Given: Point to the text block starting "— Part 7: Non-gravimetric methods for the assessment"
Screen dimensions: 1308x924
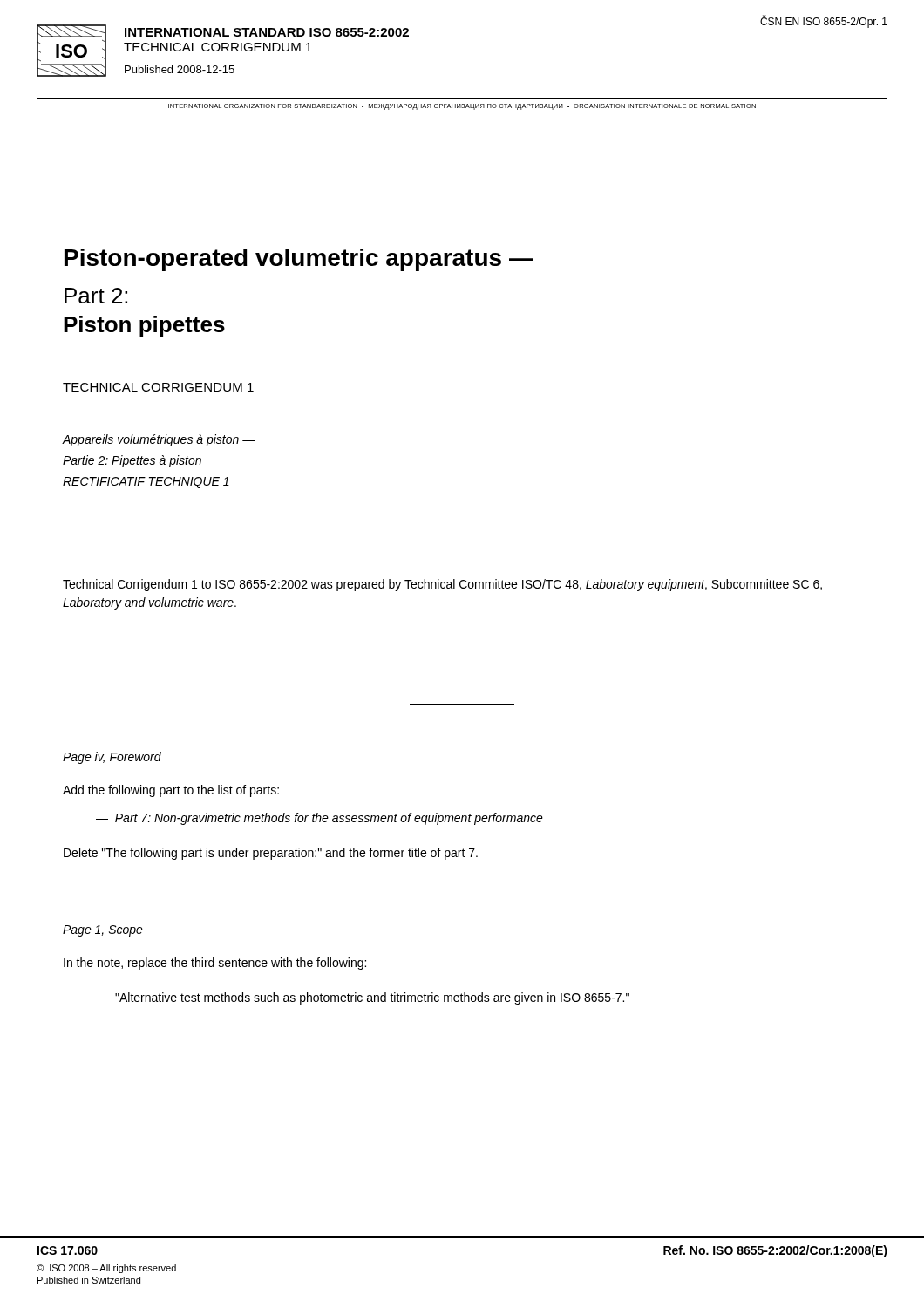Looking at the screenshot, I should click(319, 818).
